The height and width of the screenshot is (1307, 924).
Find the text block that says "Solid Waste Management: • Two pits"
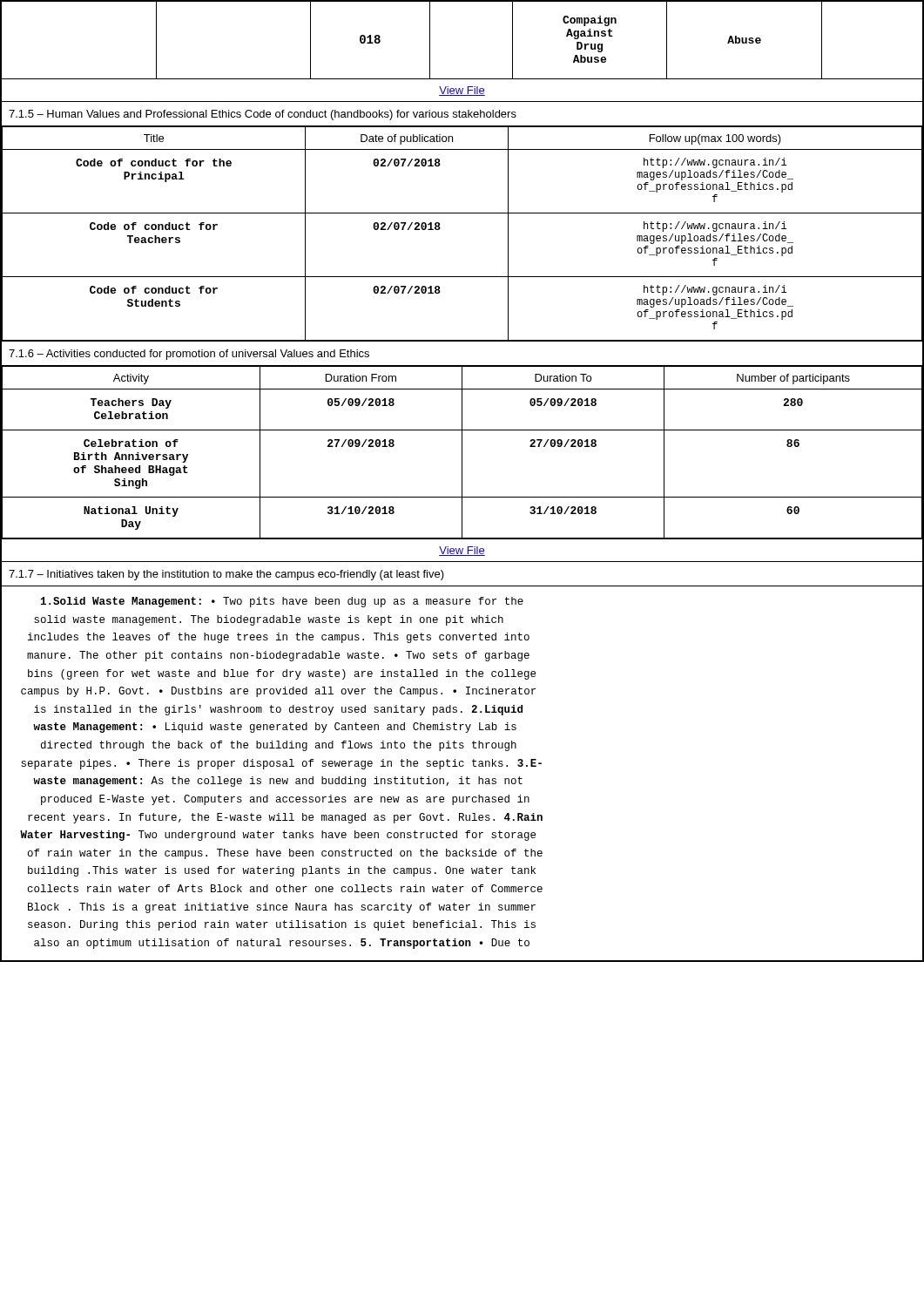(x=279, y=773)
